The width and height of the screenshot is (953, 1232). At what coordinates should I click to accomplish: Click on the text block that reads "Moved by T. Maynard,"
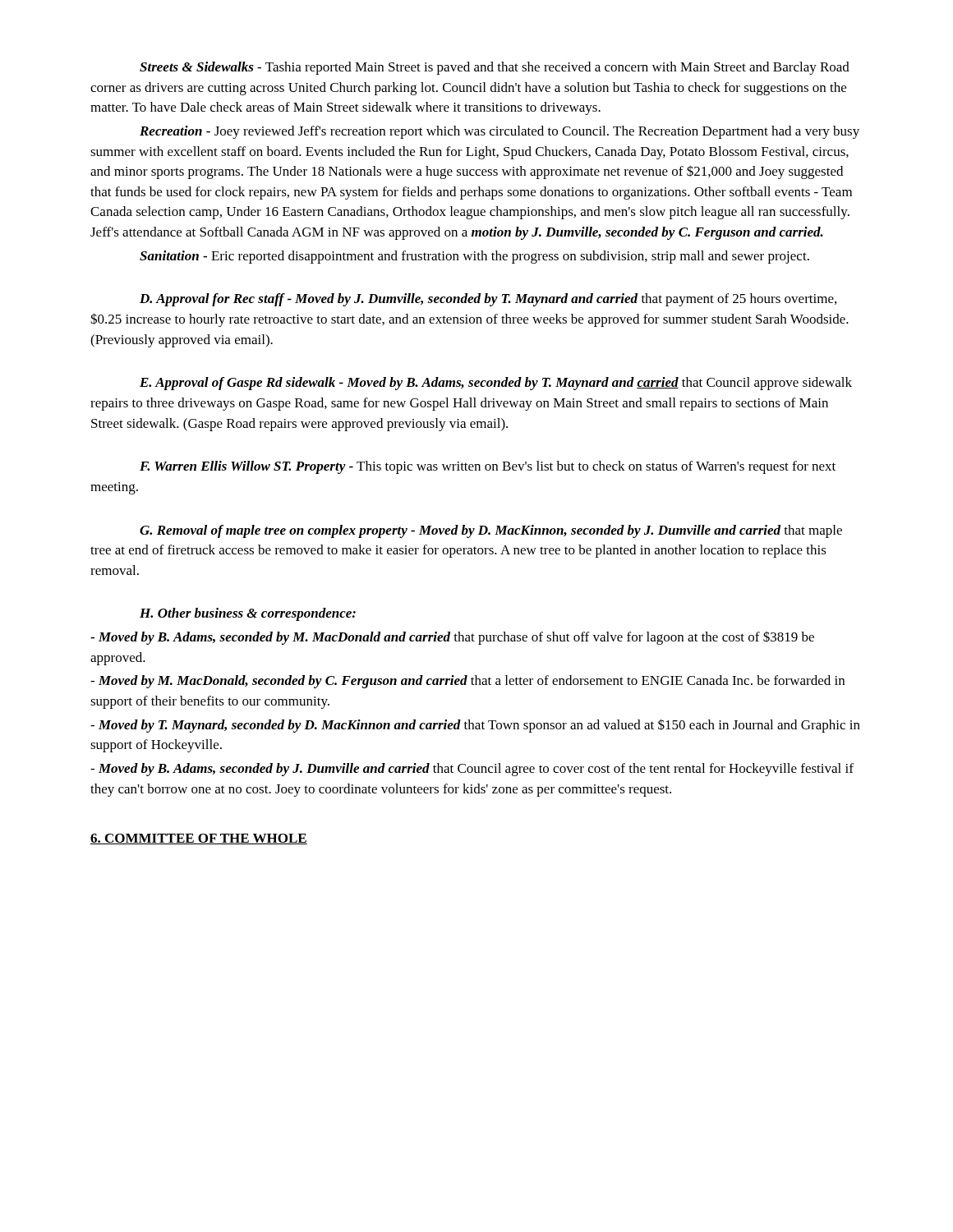pyautogui.click(x=476, y=735)
